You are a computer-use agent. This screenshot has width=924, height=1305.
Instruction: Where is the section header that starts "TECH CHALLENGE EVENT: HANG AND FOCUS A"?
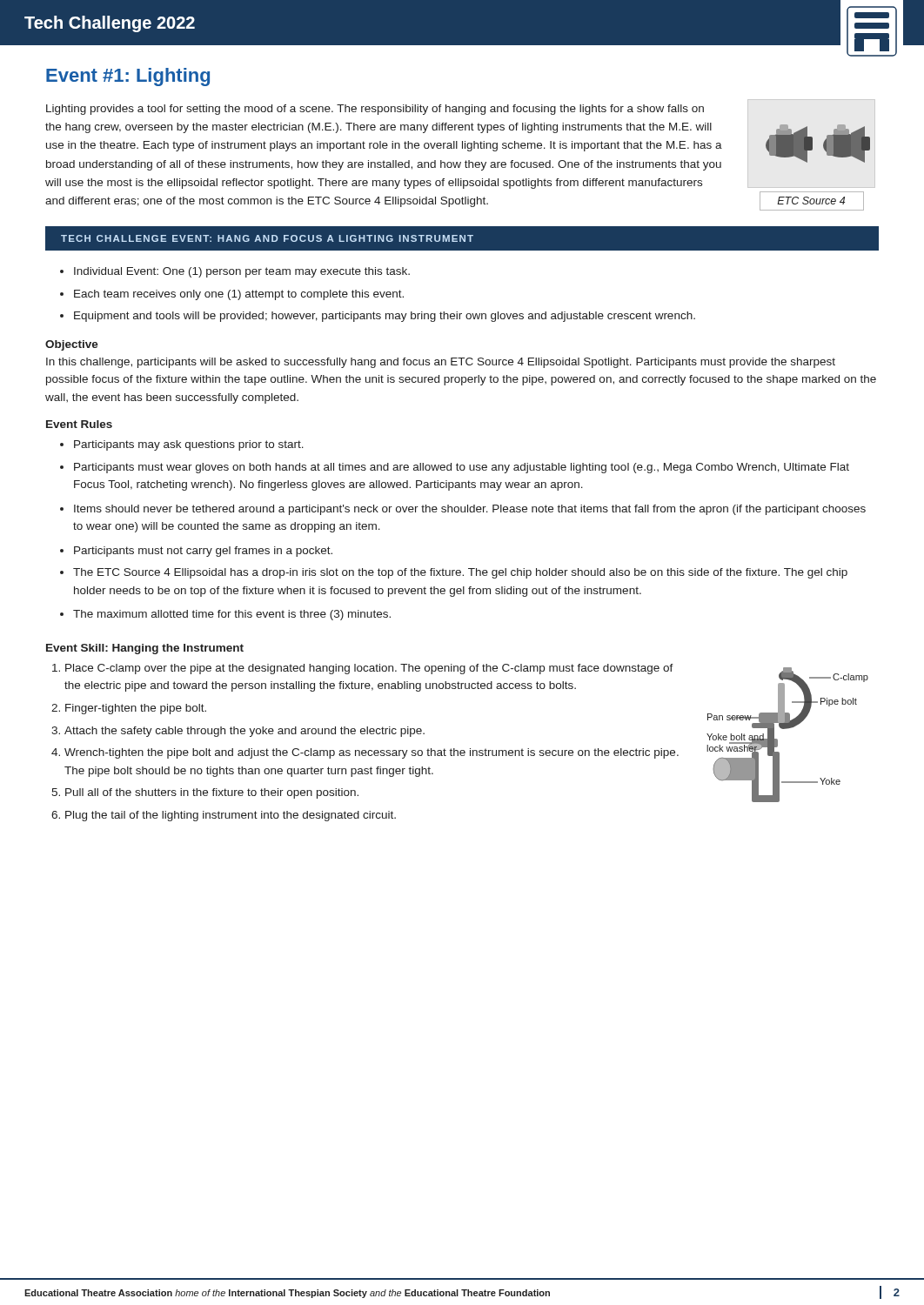[268, 238]
